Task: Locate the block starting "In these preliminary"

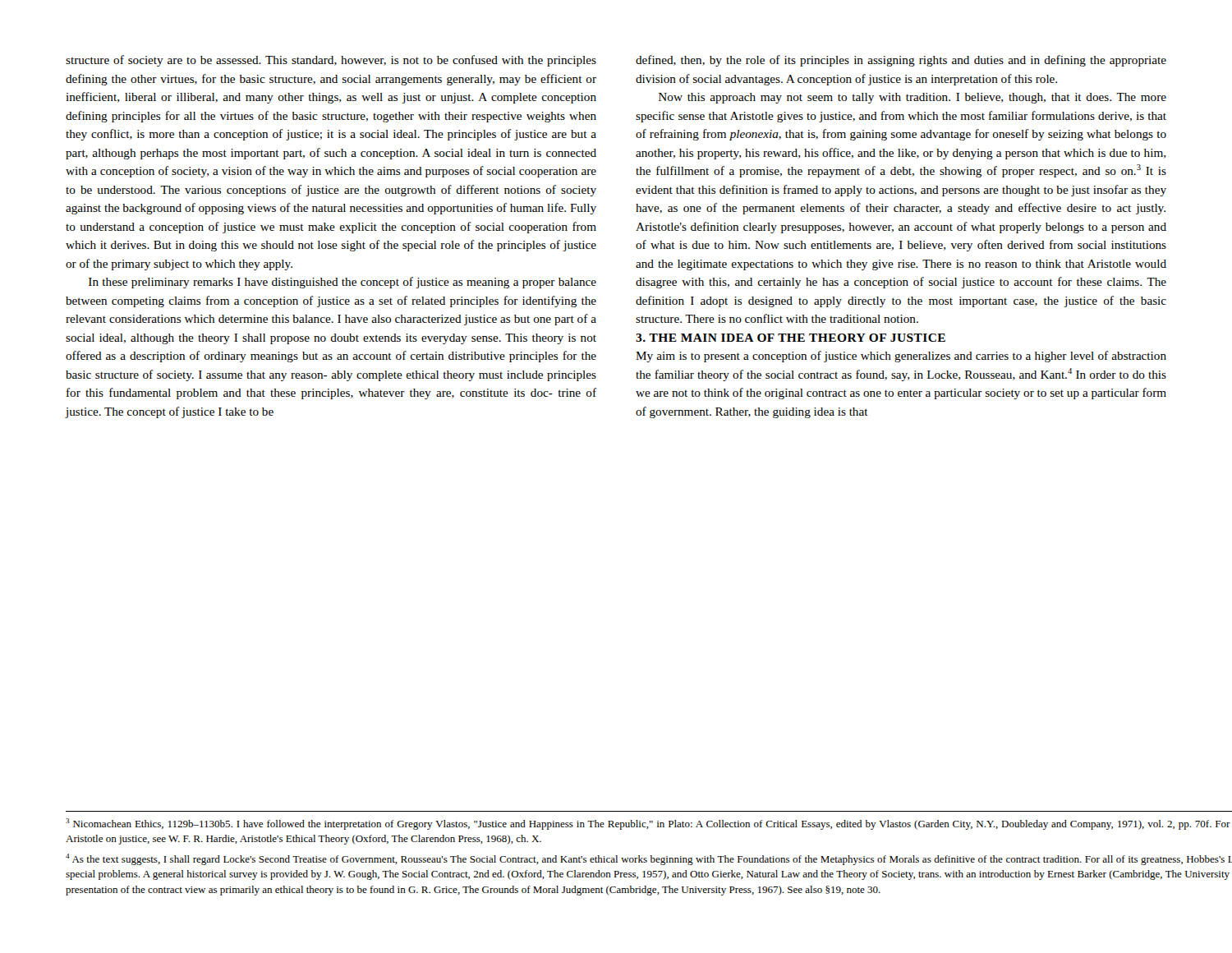Action: [331, 347]
